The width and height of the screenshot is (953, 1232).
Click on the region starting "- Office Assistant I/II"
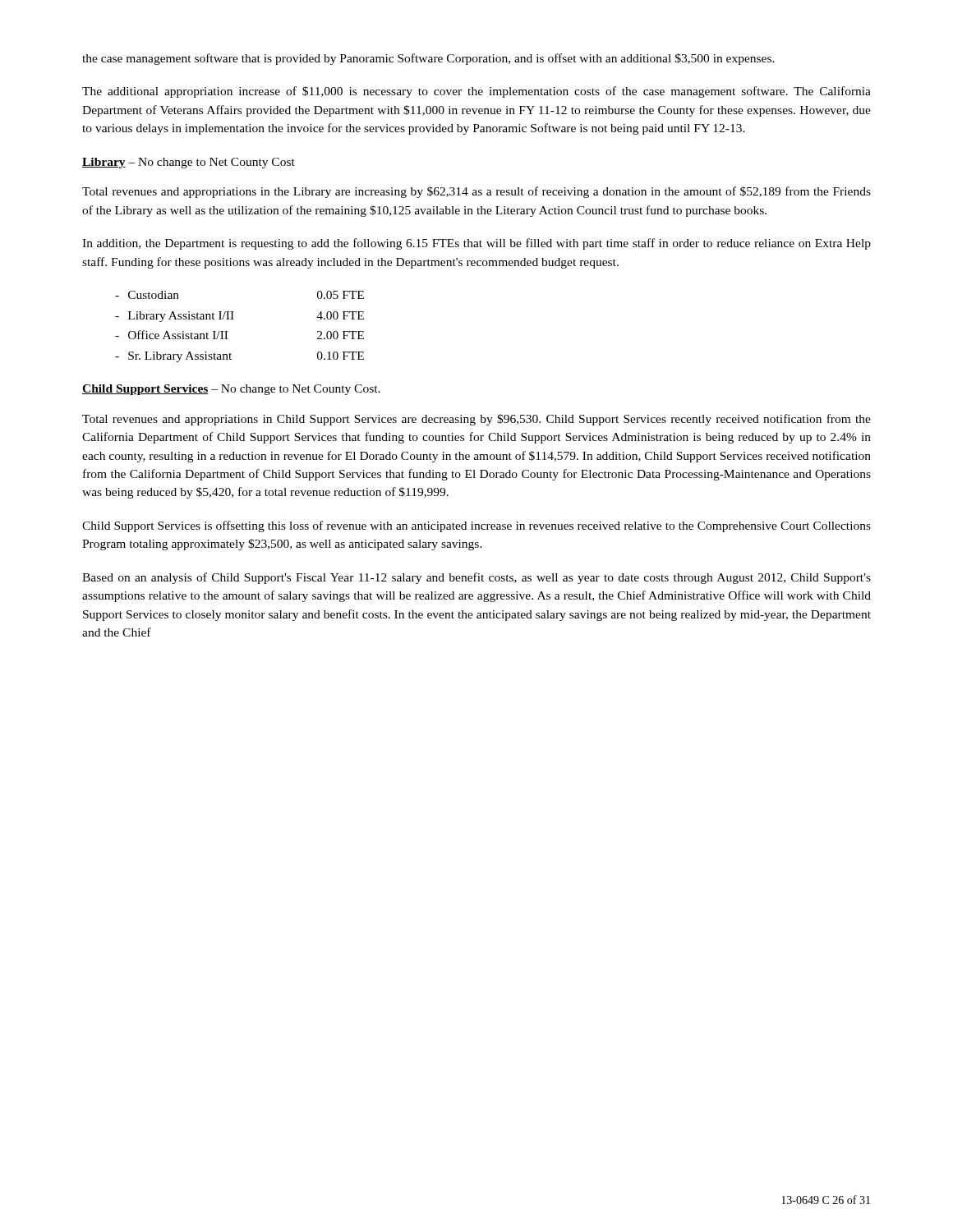click(174, 334)
